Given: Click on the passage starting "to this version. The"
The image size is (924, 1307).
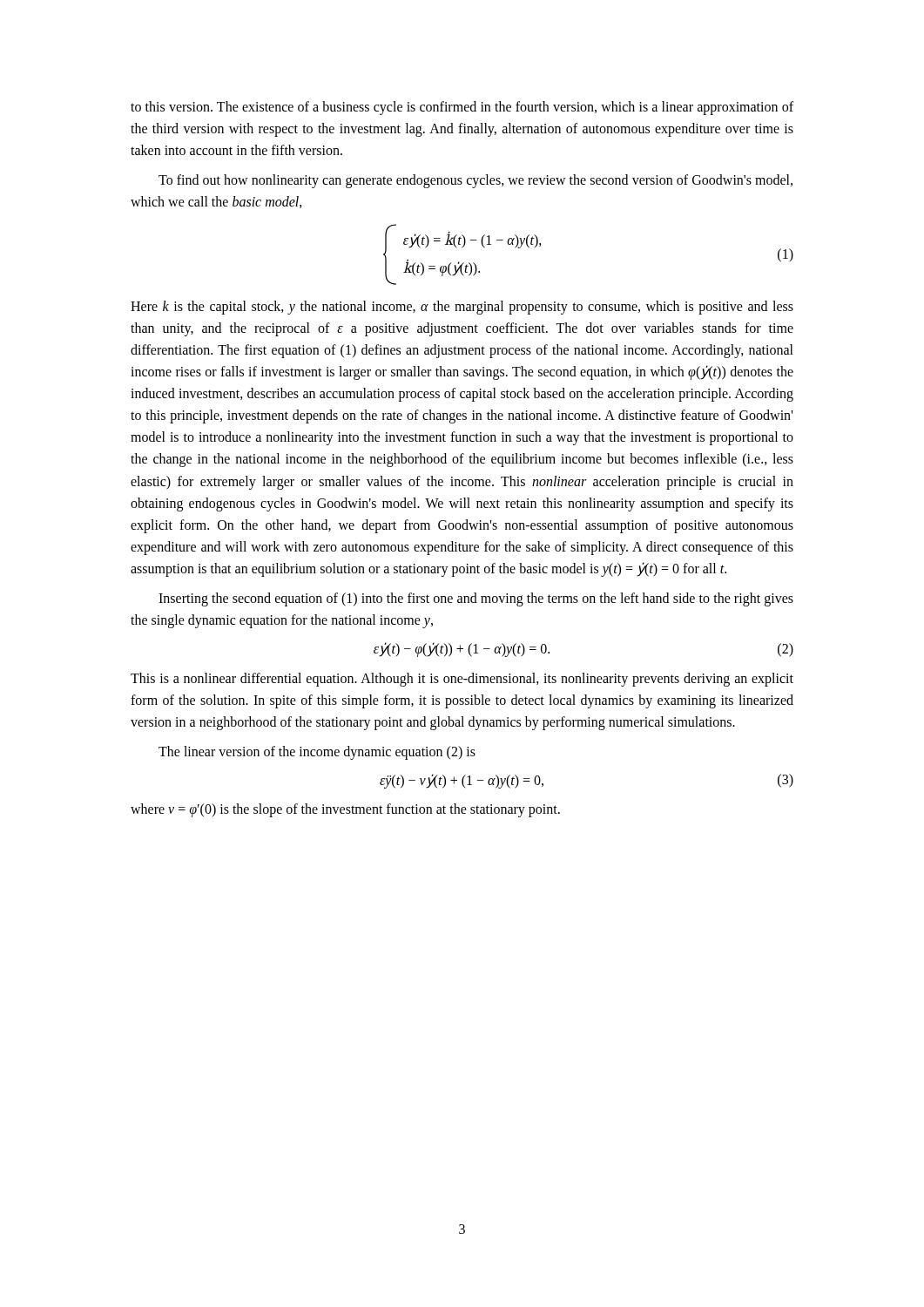Looking at the screenshot, I should click(x=462, y=108).
